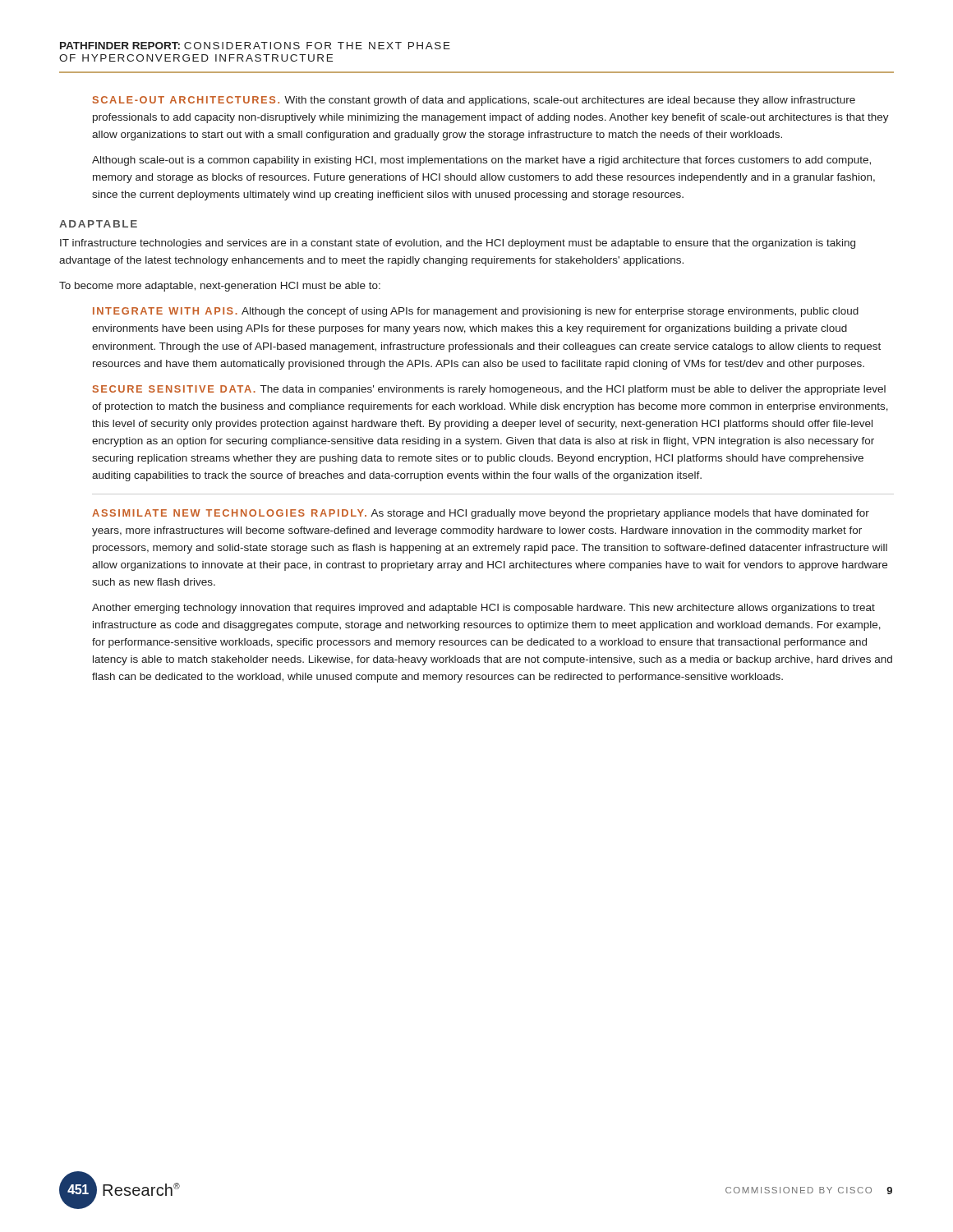The image size is (953, 1232).
Task: Locate a section header
Action: pos(99,224)
